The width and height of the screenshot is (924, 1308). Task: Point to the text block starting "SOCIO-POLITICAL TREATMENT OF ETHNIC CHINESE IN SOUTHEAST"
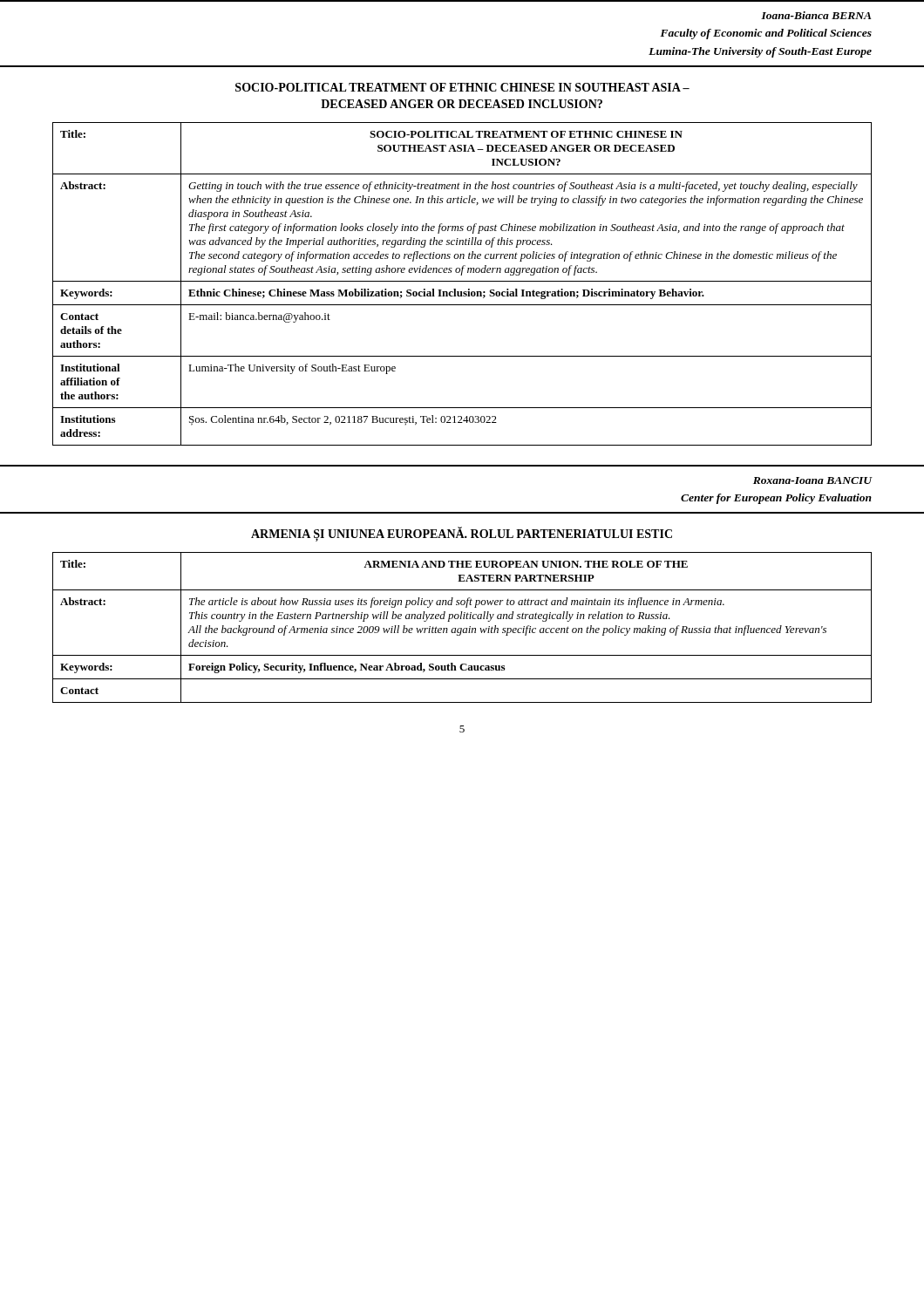pos(462,96)
